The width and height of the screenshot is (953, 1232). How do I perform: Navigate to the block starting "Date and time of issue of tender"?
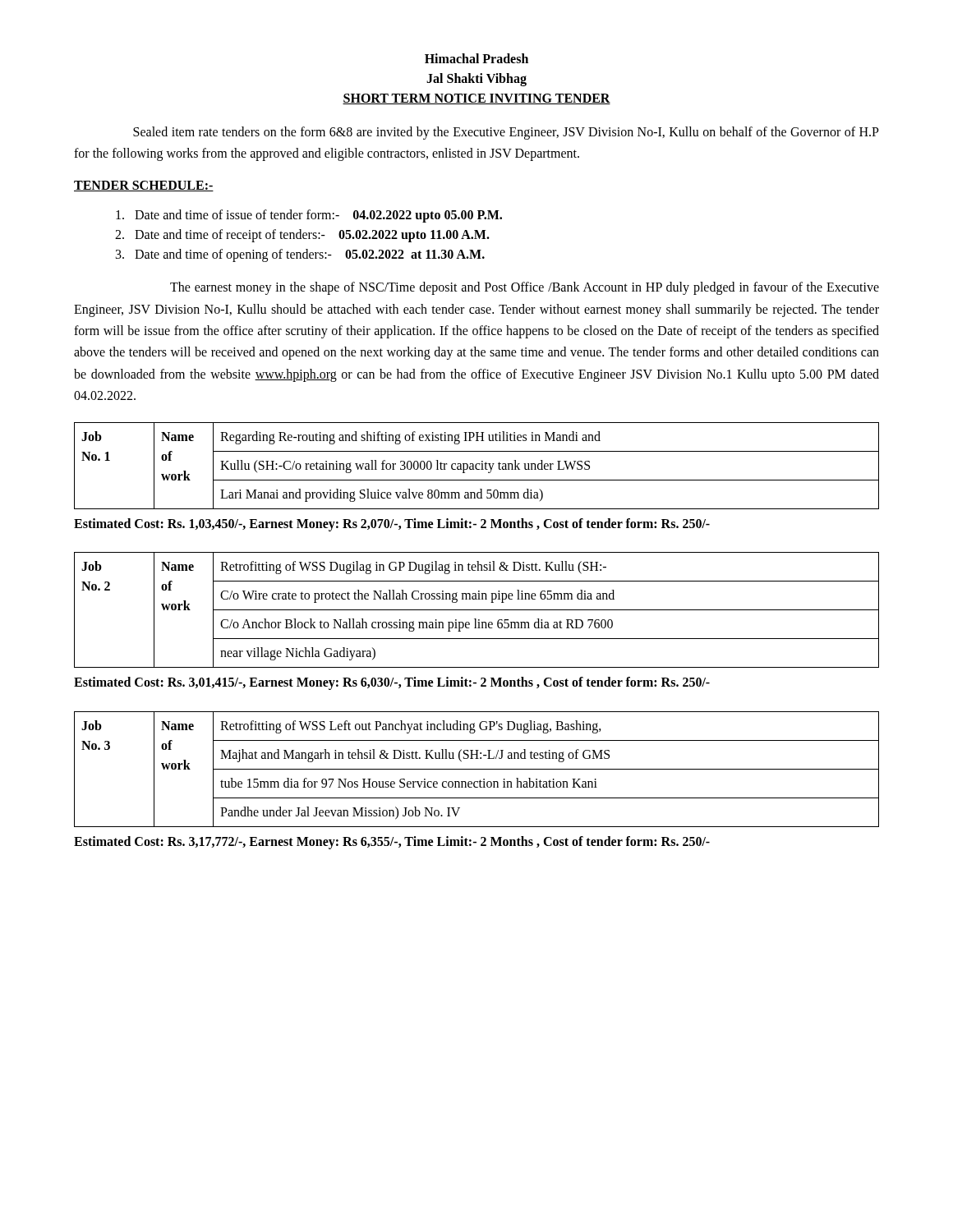click(x=288, y=215)
